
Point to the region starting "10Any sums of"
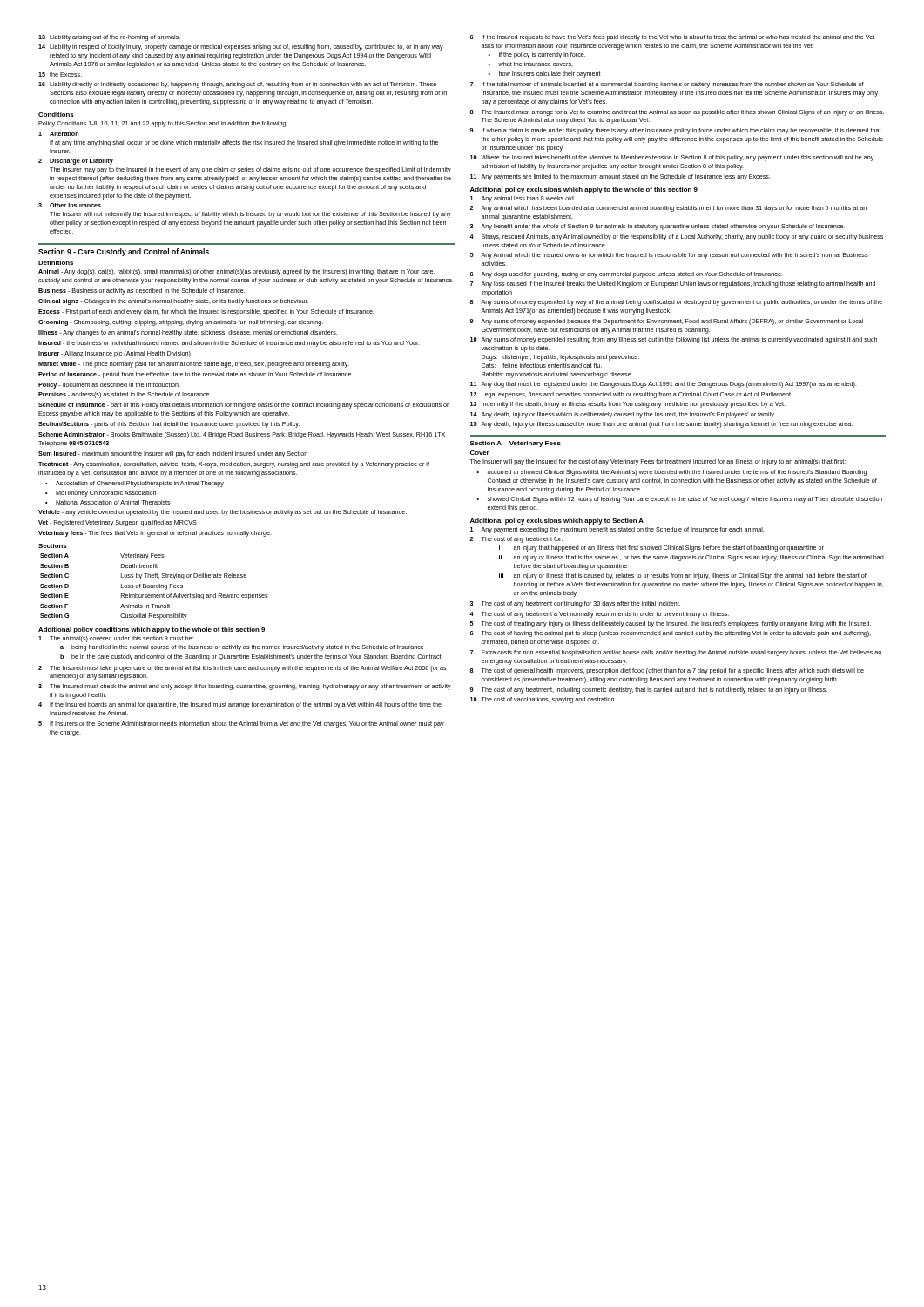point(674,340)
